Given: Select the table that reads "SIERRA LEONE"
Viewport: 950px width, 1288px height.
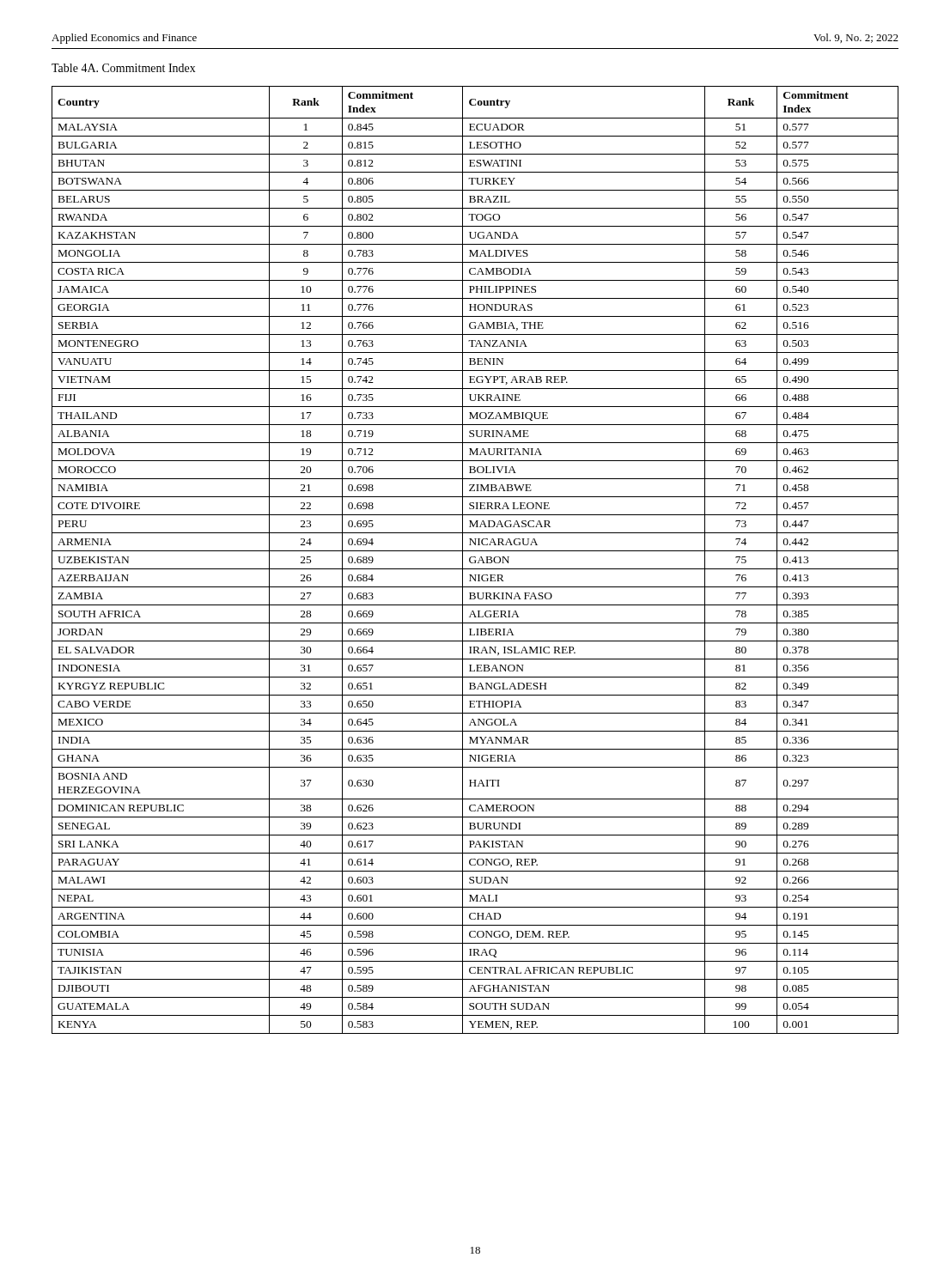Looking at the screenshot, I should 475,560.
